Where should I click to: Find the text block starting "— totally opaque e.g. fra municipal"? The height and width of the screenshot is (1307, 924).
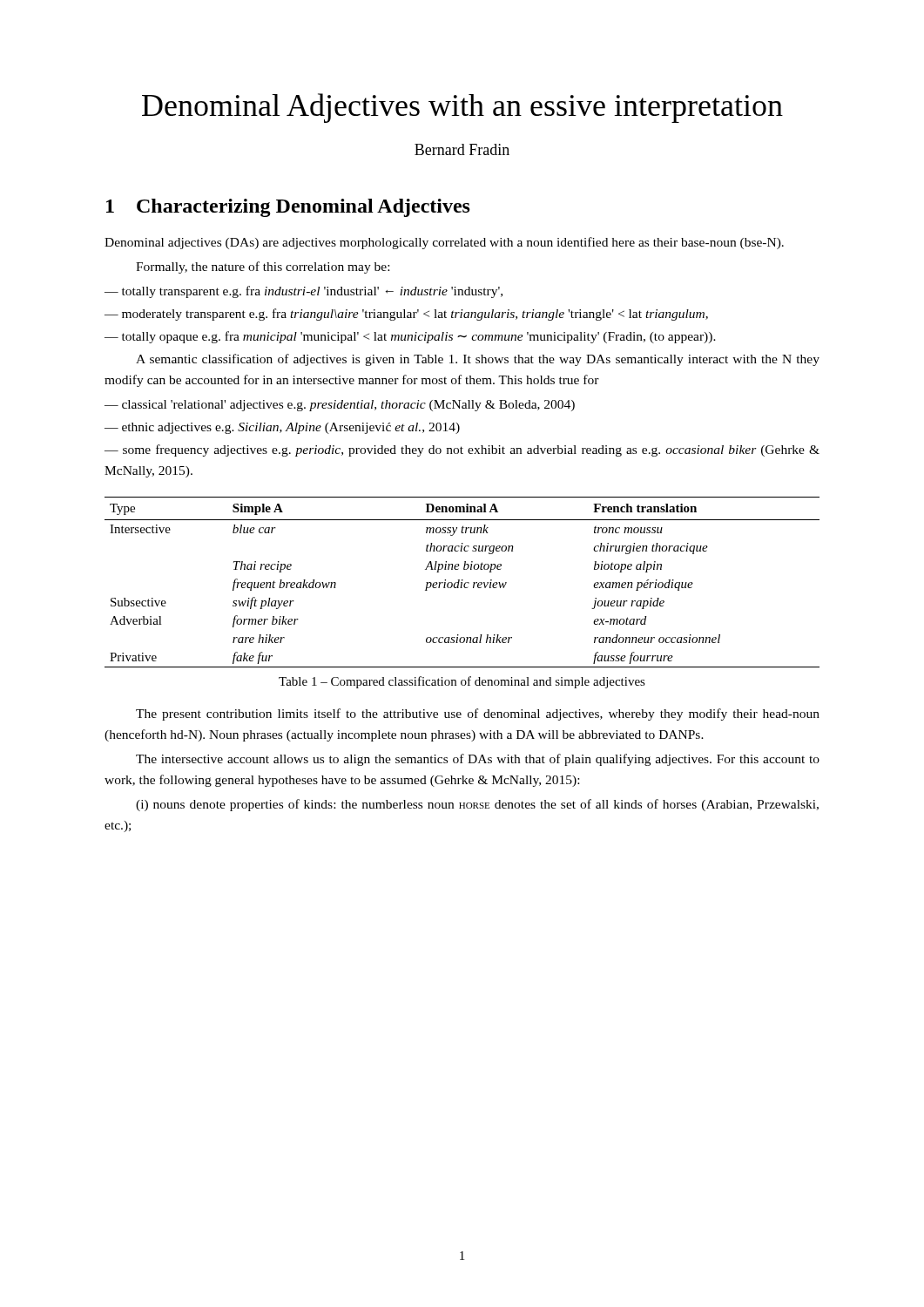tap(462, 336)
